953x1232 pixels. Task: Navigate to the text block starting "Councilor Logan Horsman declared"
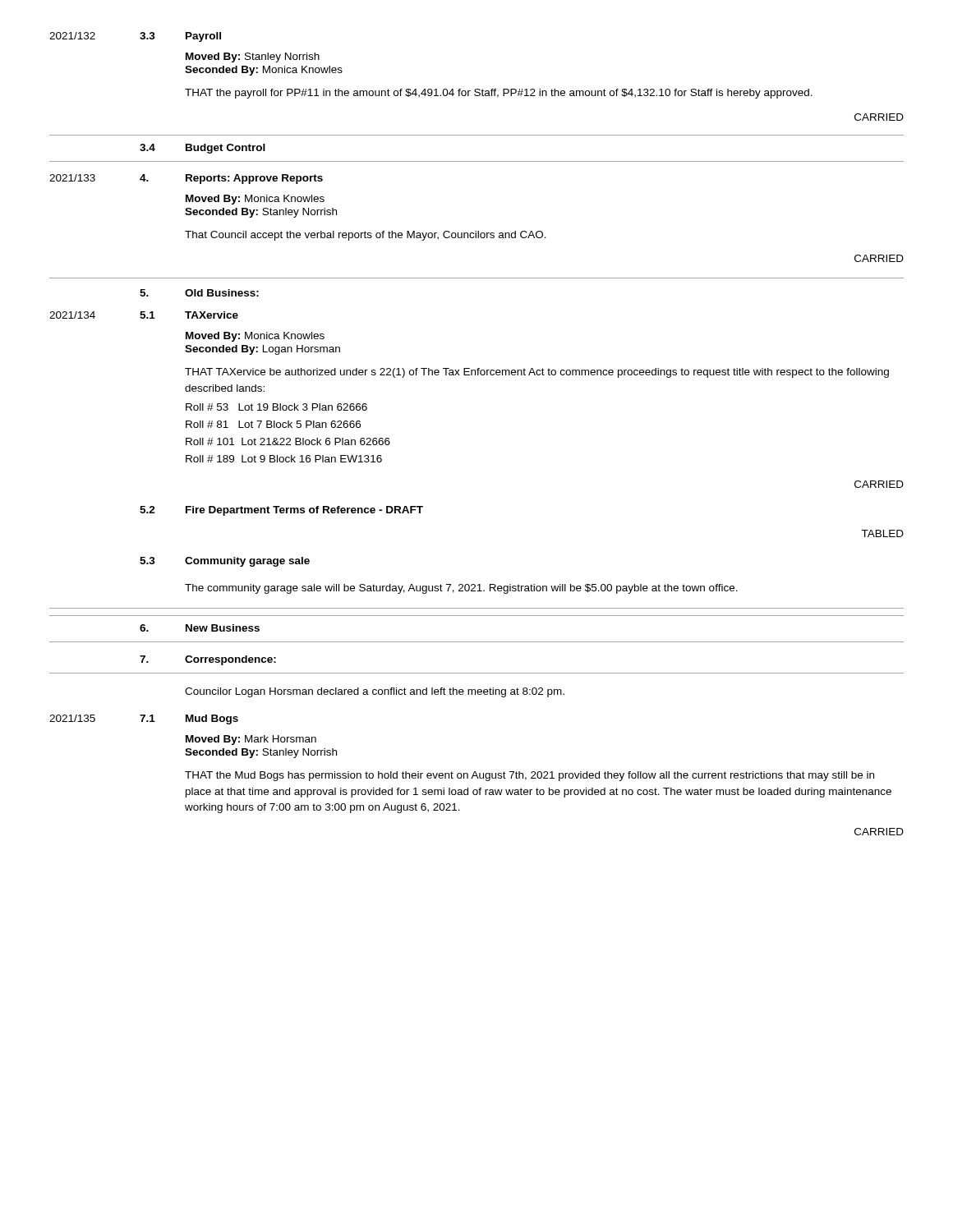[x=375, y=691]
